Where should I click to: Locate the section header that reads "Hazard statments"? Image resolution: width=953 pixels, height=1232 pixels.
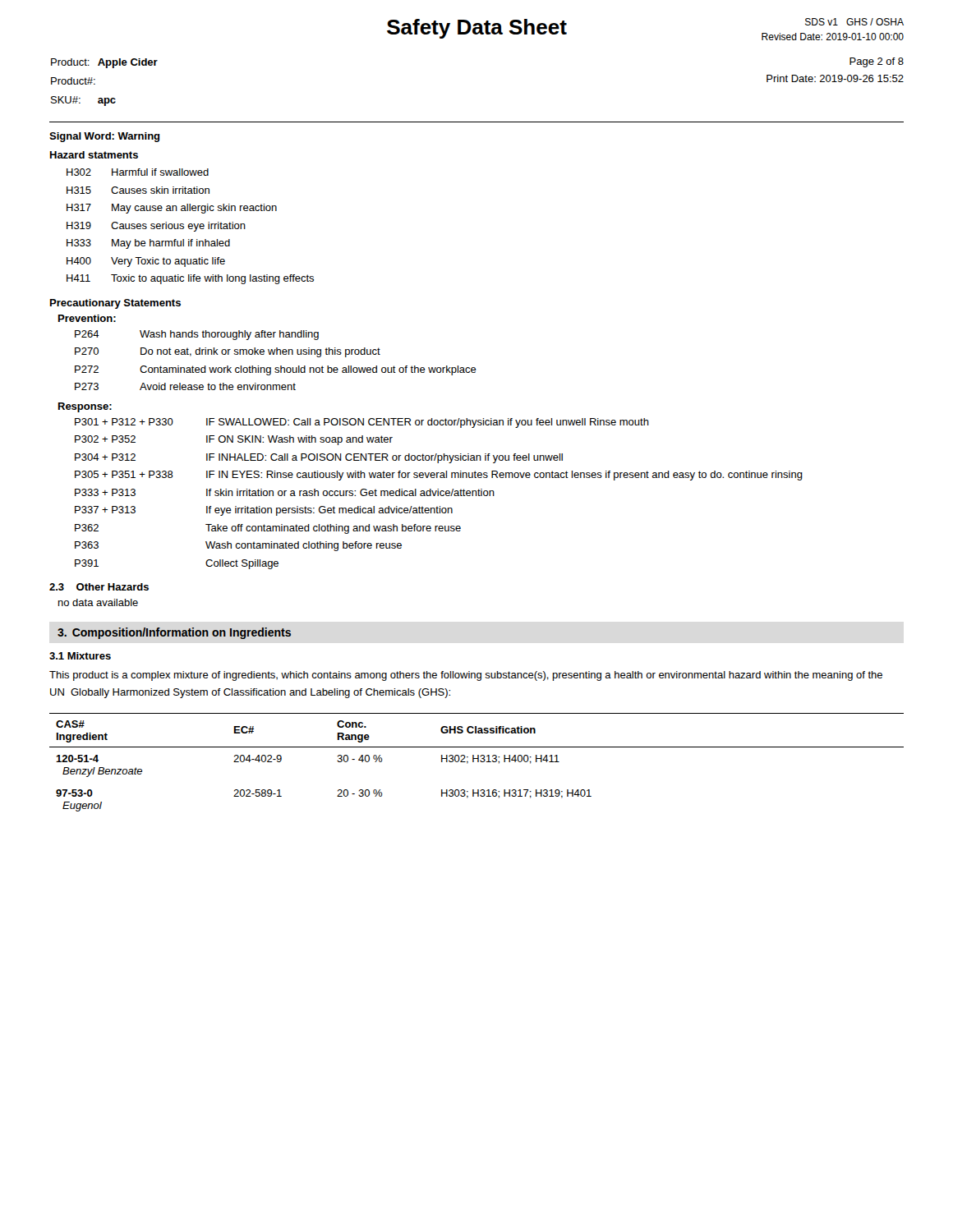94,155
